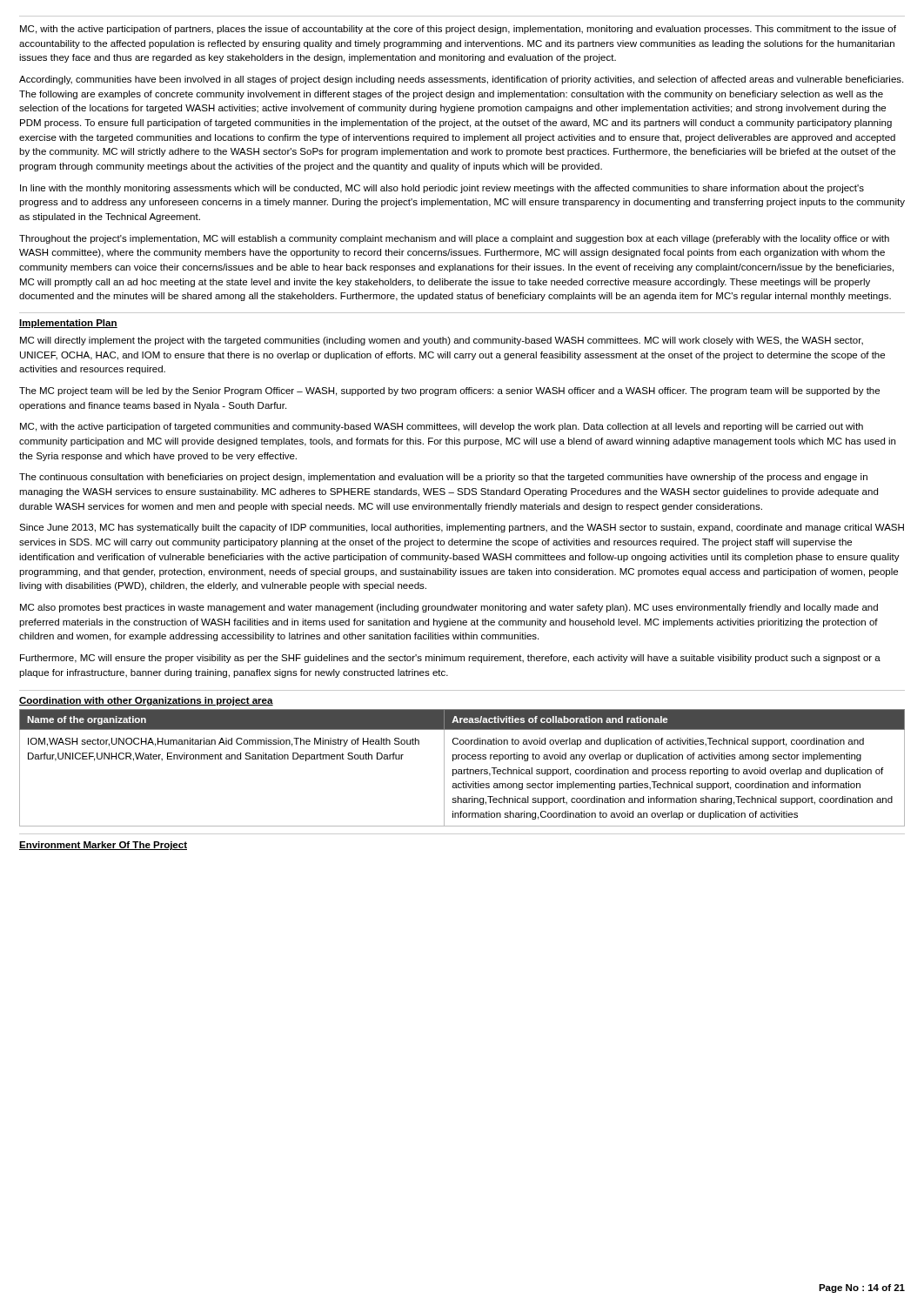Locate the region starting "Accordingly, communities have been involved in all stages"
The width and height of the screenshot is (924, 1305).
[462, 123]
